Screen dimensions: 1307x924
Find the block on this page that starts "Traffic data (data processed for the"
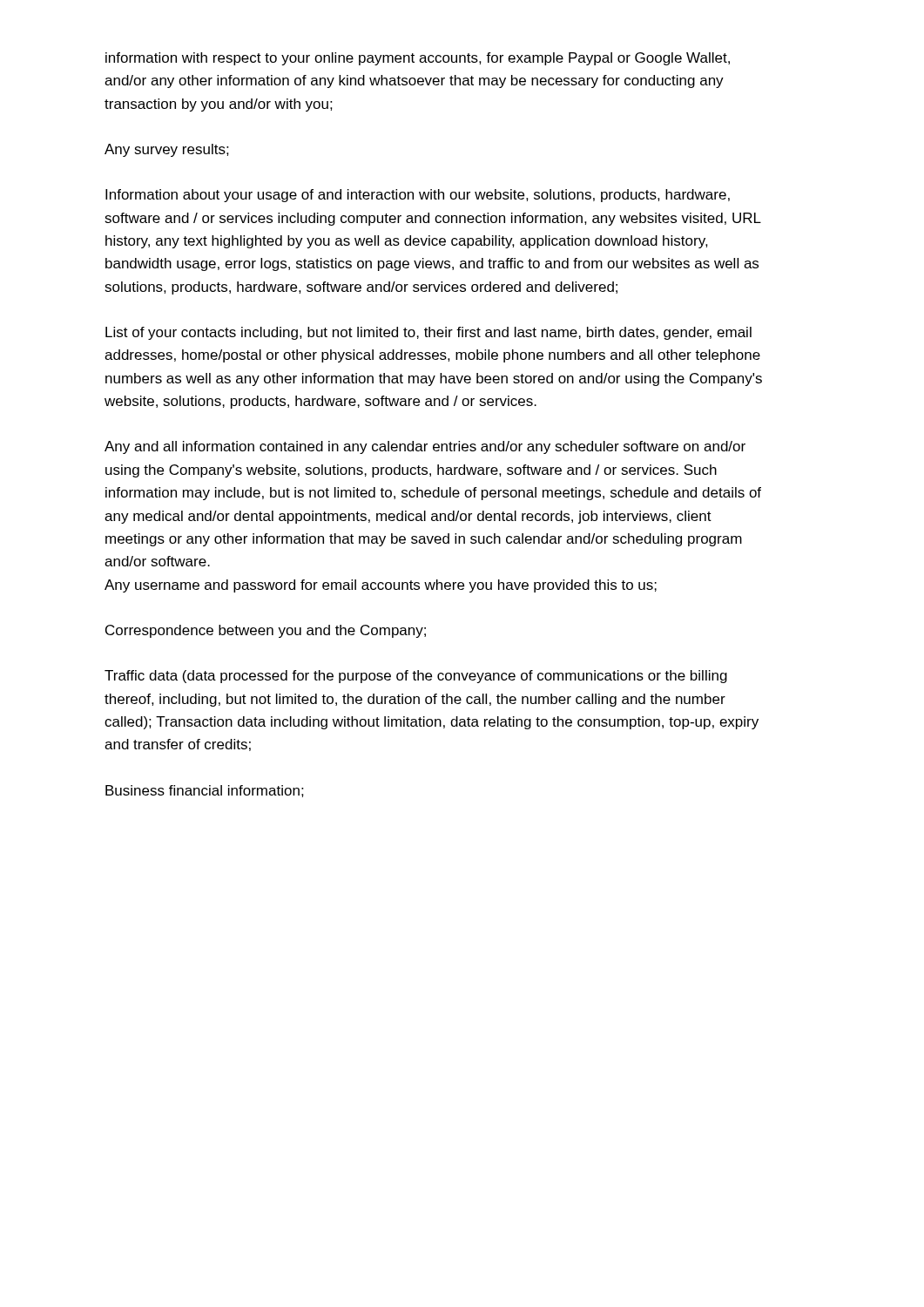click(x=432, y=710)
